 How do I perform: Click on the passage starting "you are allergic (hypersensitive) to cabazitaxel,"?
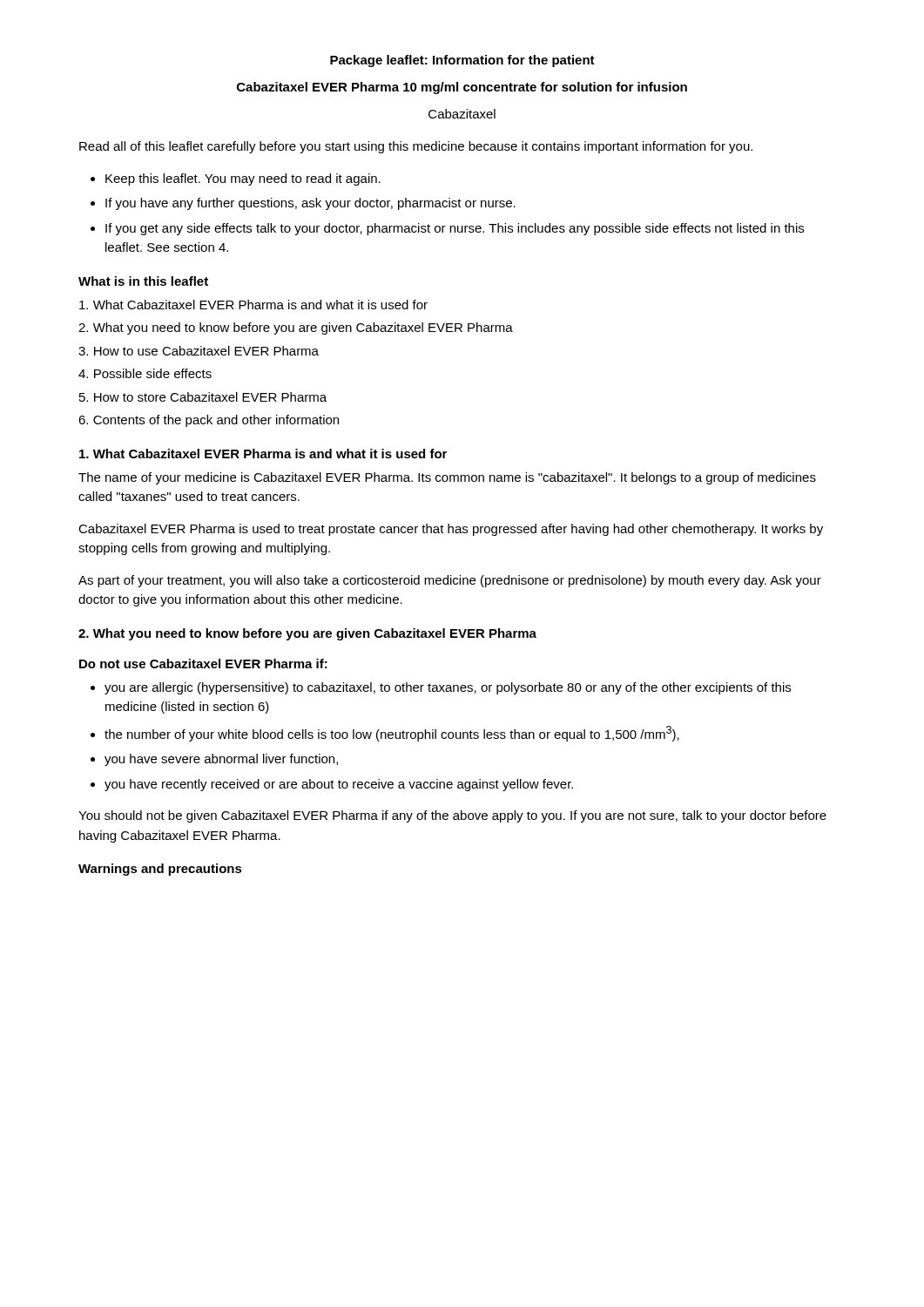pyautogui.click(x=475, y=697)
